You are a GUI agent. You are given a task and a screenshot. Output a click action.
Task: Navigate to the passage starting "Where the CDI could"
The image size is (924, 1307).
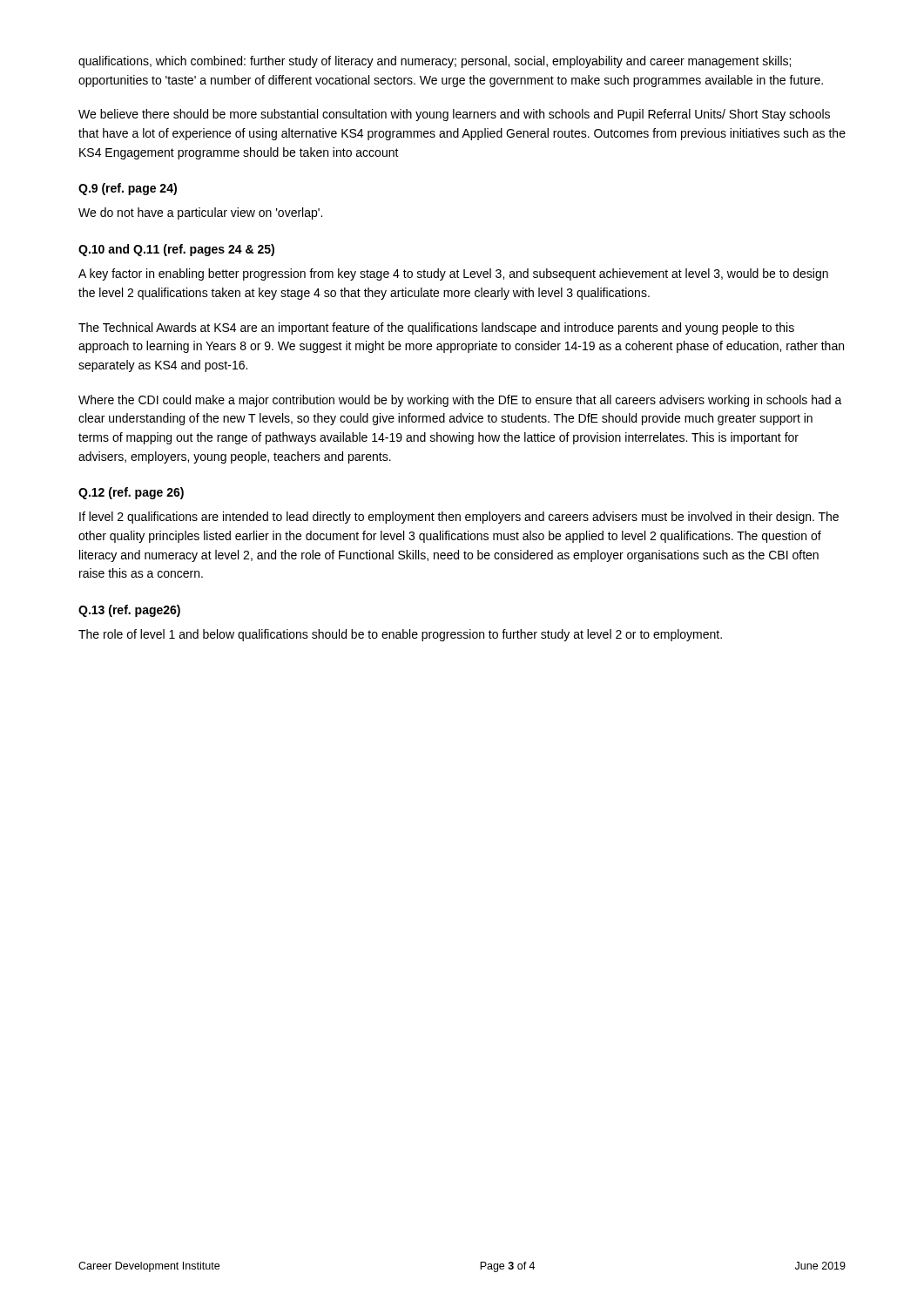click(x=460, y=428)
